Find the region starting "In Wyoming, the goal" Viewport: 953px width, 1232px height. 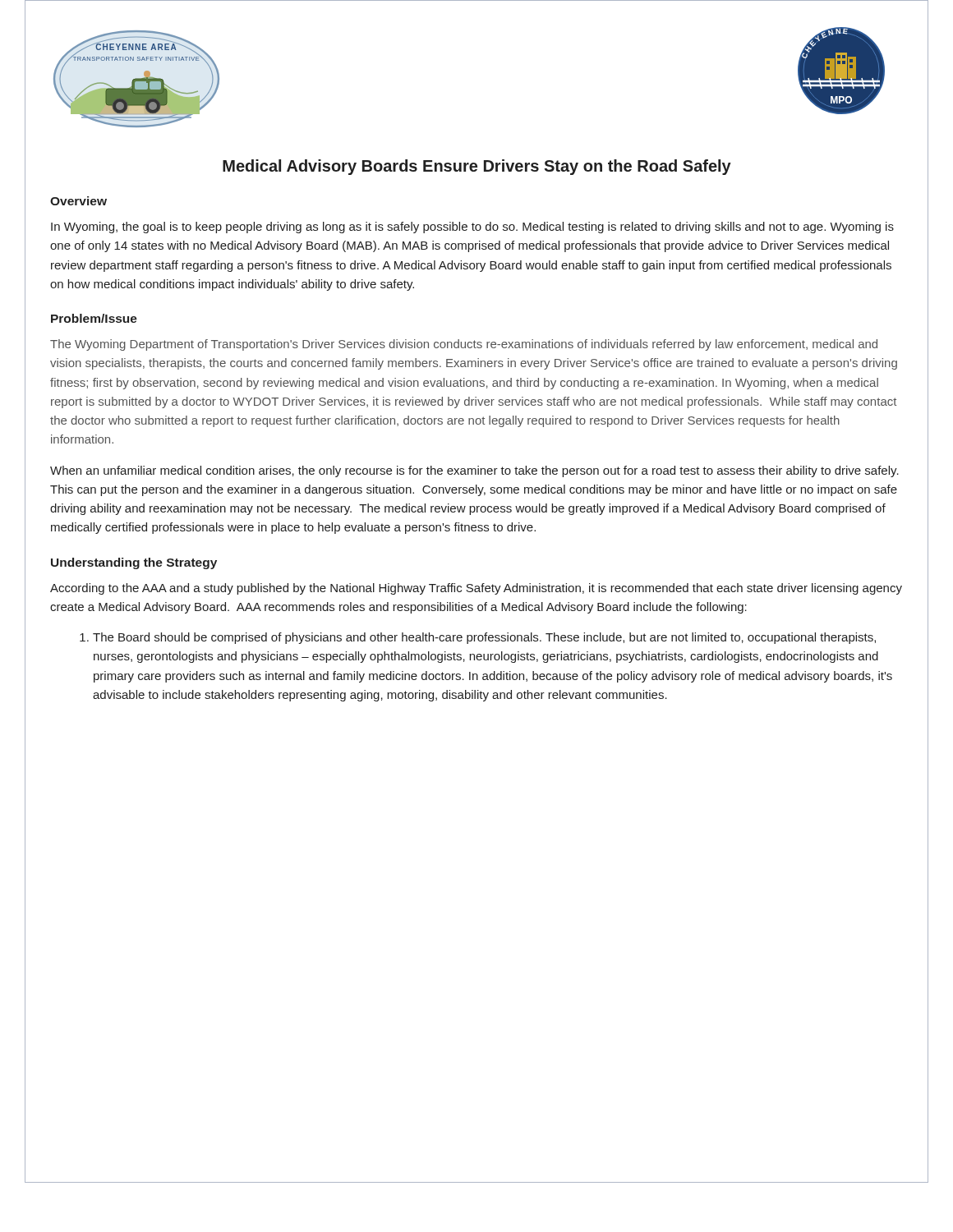472,255
